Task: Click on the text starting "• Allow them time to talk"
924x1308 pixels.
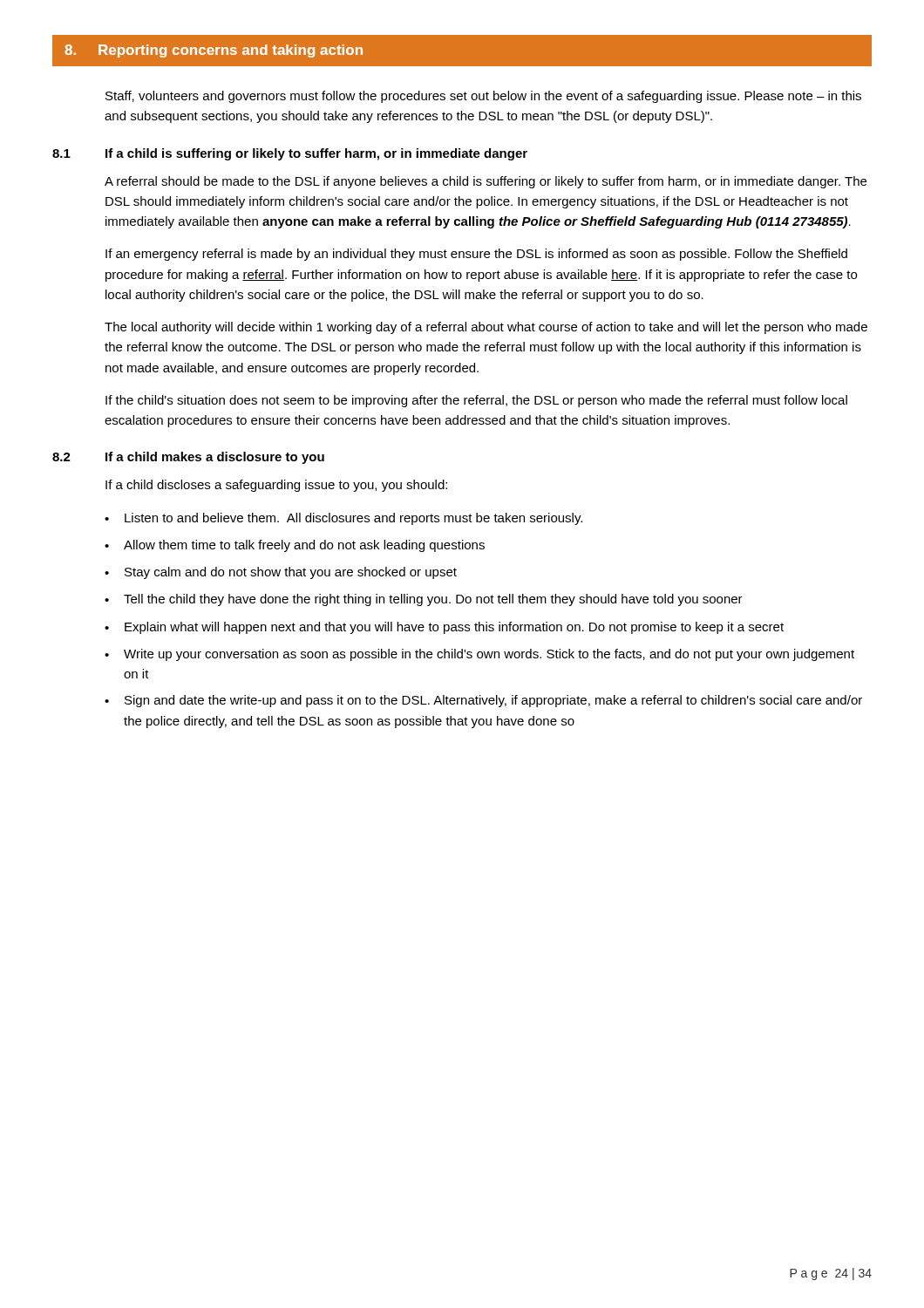Action: [x=488, y=545]
